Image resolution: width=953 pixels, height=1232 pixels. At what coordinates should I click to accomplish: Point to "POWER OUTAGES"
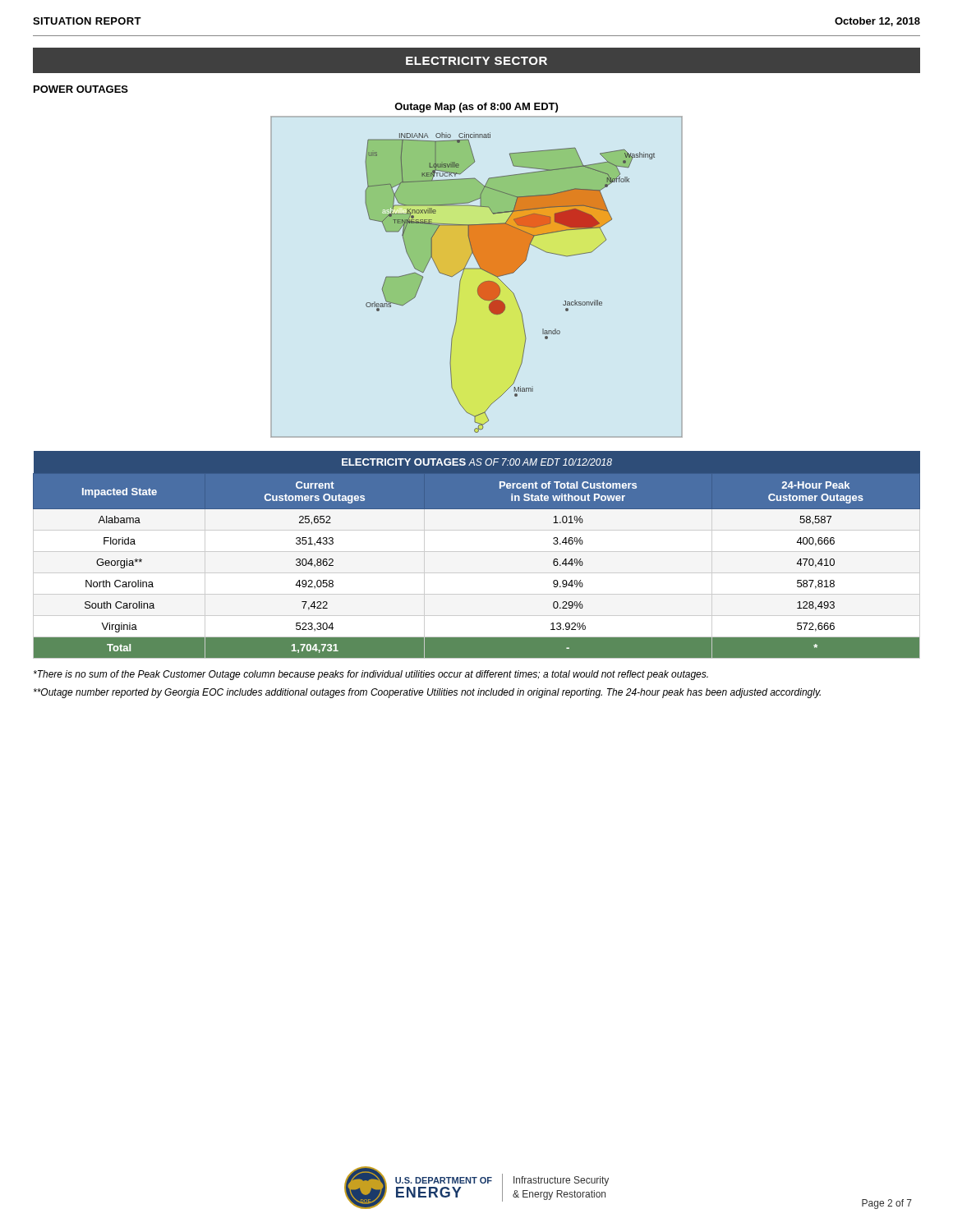[81, 89]
